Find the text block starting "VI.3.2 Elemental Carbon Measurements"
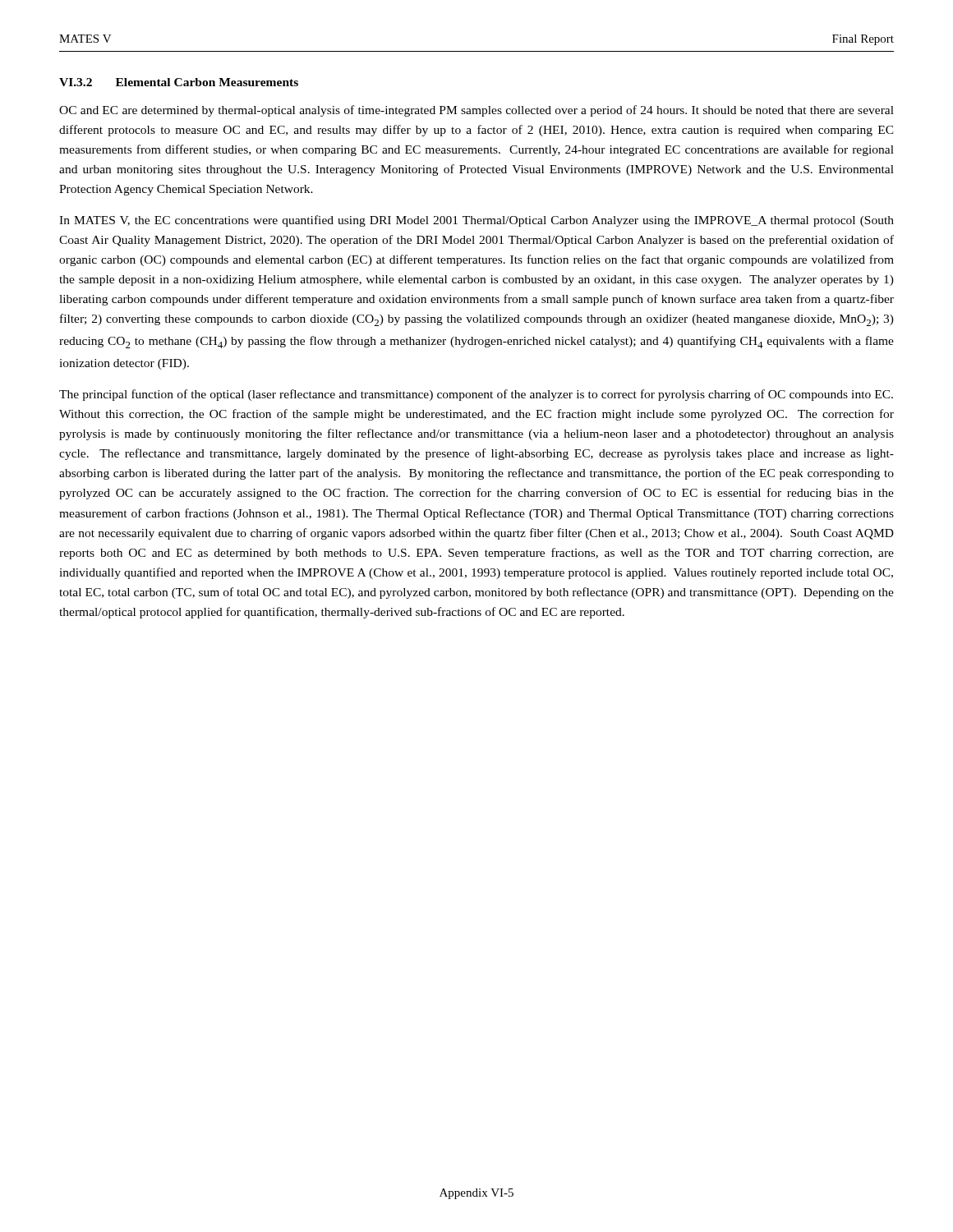This screenshot has height=1232, width=953. pos(179,82)
